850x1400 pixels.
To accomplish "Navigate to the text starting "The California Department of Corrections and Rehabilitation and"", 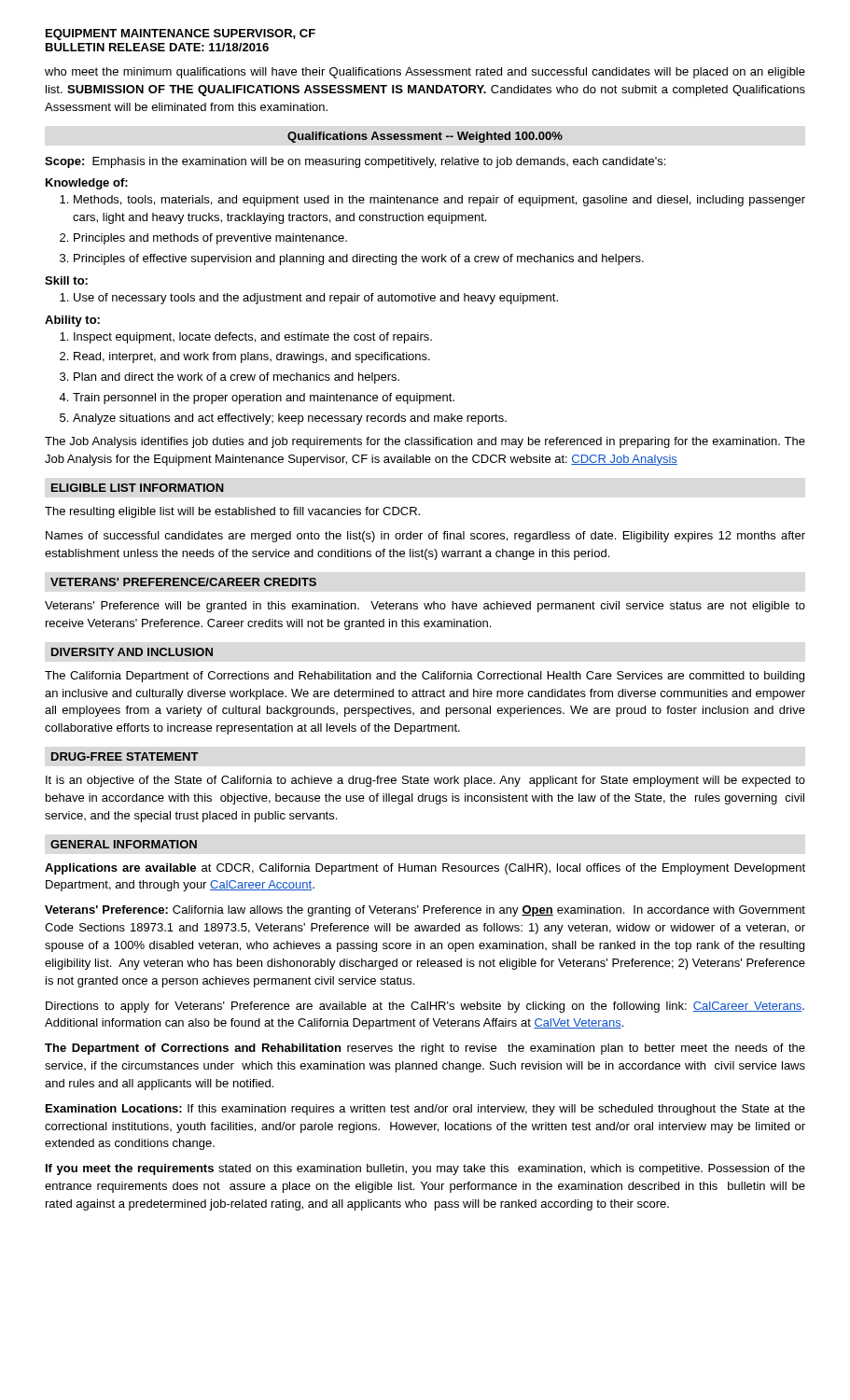I will point(425,701).
